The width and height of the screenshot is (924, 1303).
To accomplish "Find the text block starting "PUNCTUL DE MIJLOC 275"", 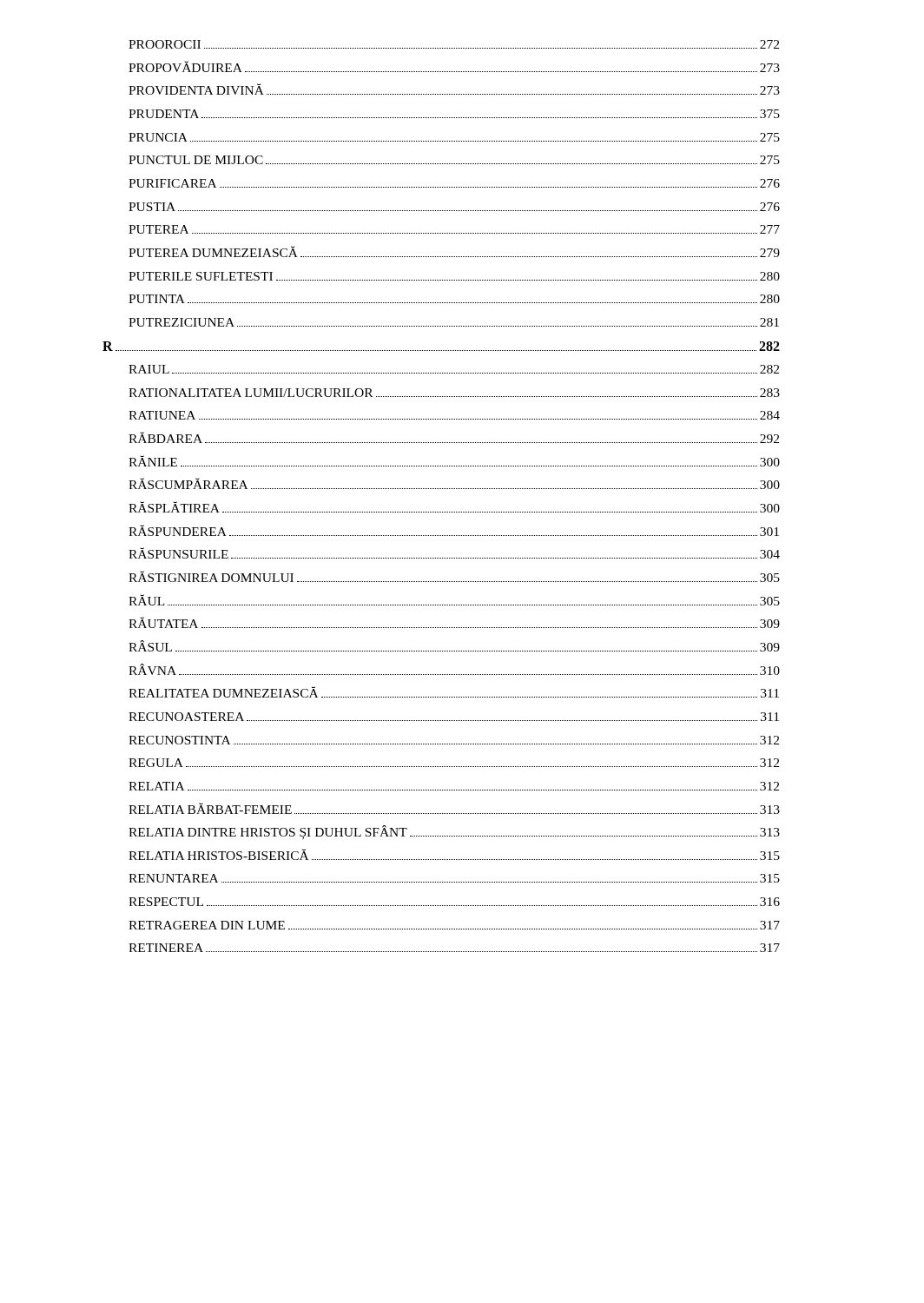I will click(x=454, y=160).
